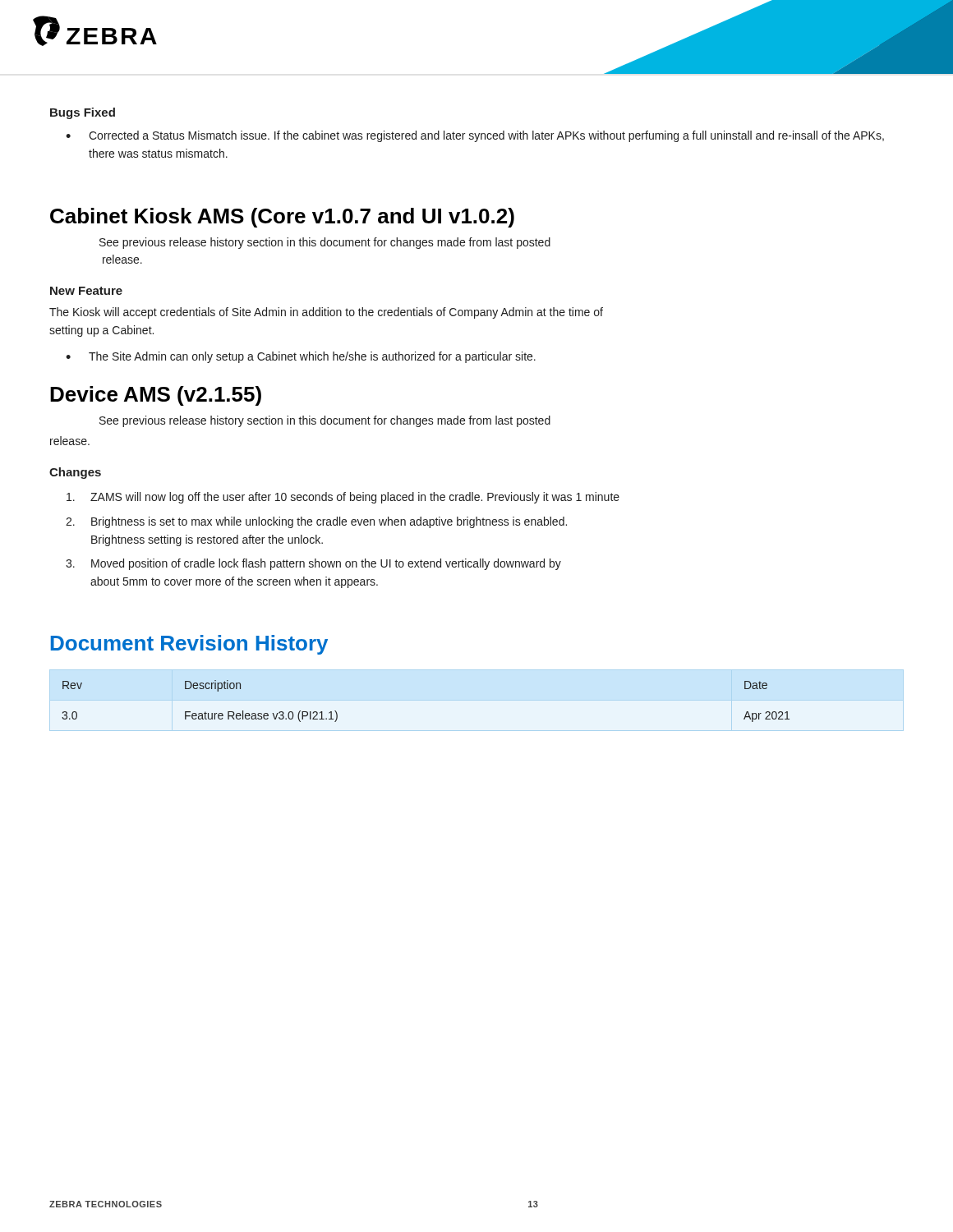This screenshot has height=1232, width=953.
Task: Click on the element starting "• The Site"
Action: tap(301, 358)
